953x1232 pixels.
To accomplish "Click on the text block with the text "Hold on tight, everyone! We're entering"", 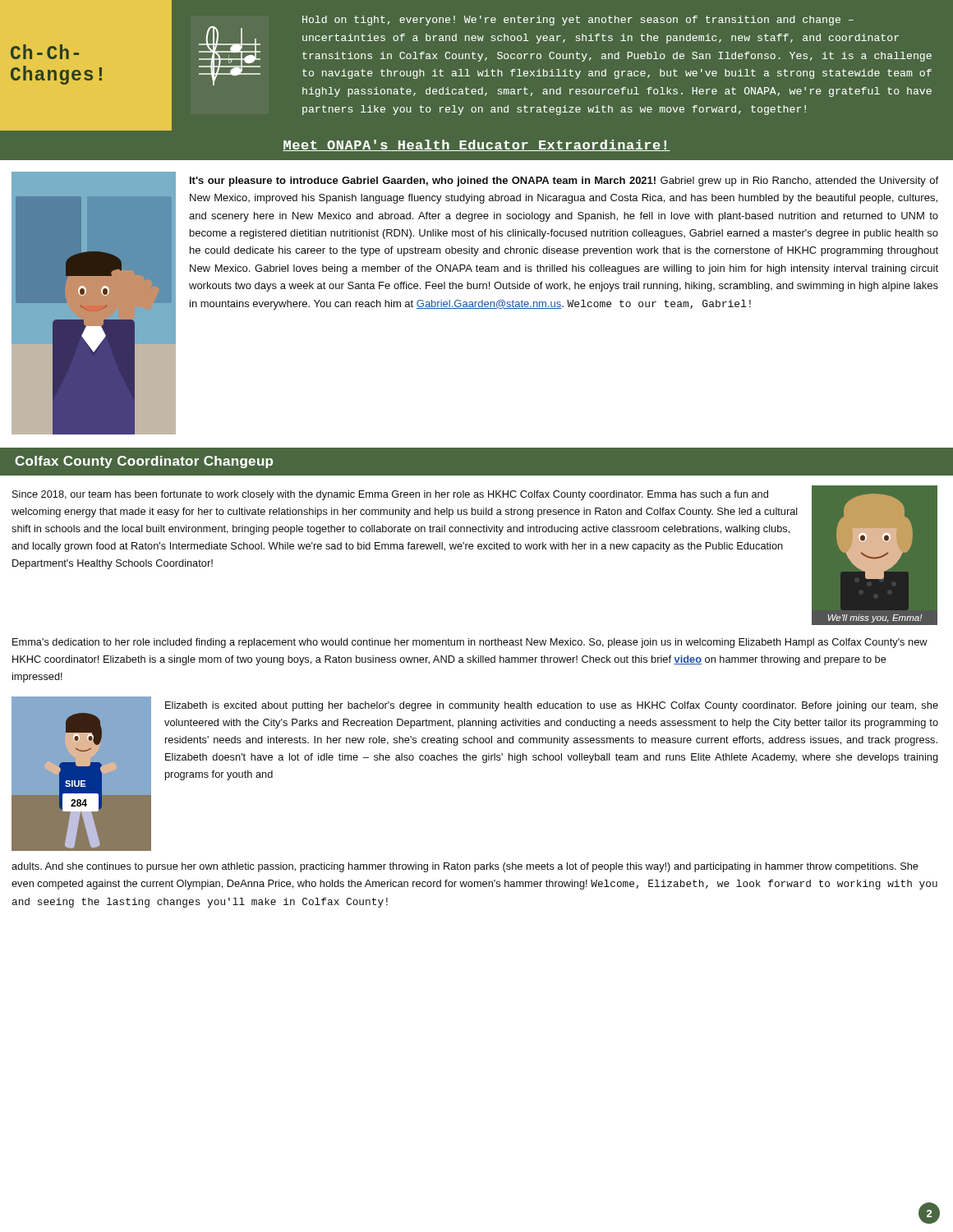I will click(x=617, y=65).
